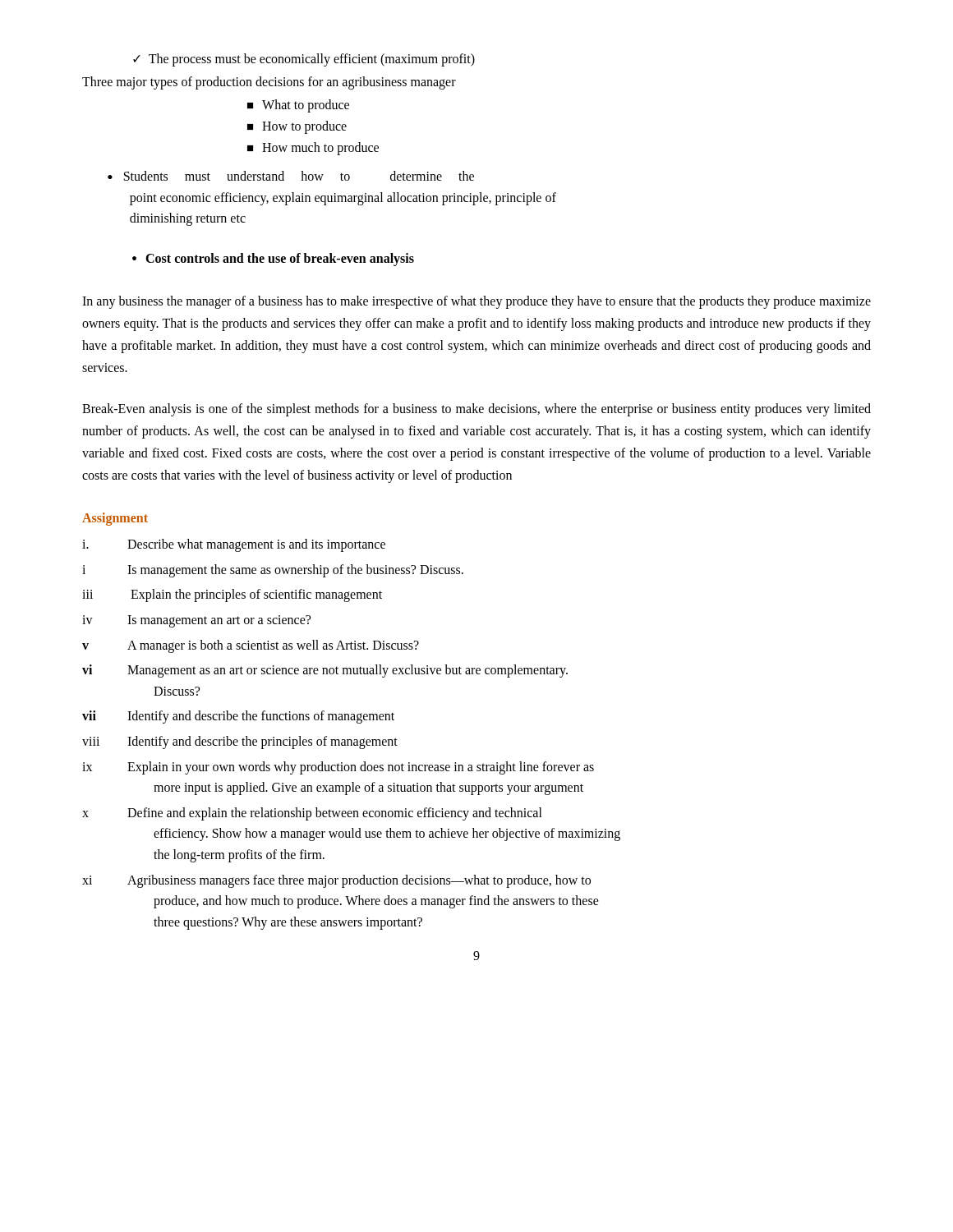Find the list item with the text "• Cost controls and the use of break-even"

[273, 259]
